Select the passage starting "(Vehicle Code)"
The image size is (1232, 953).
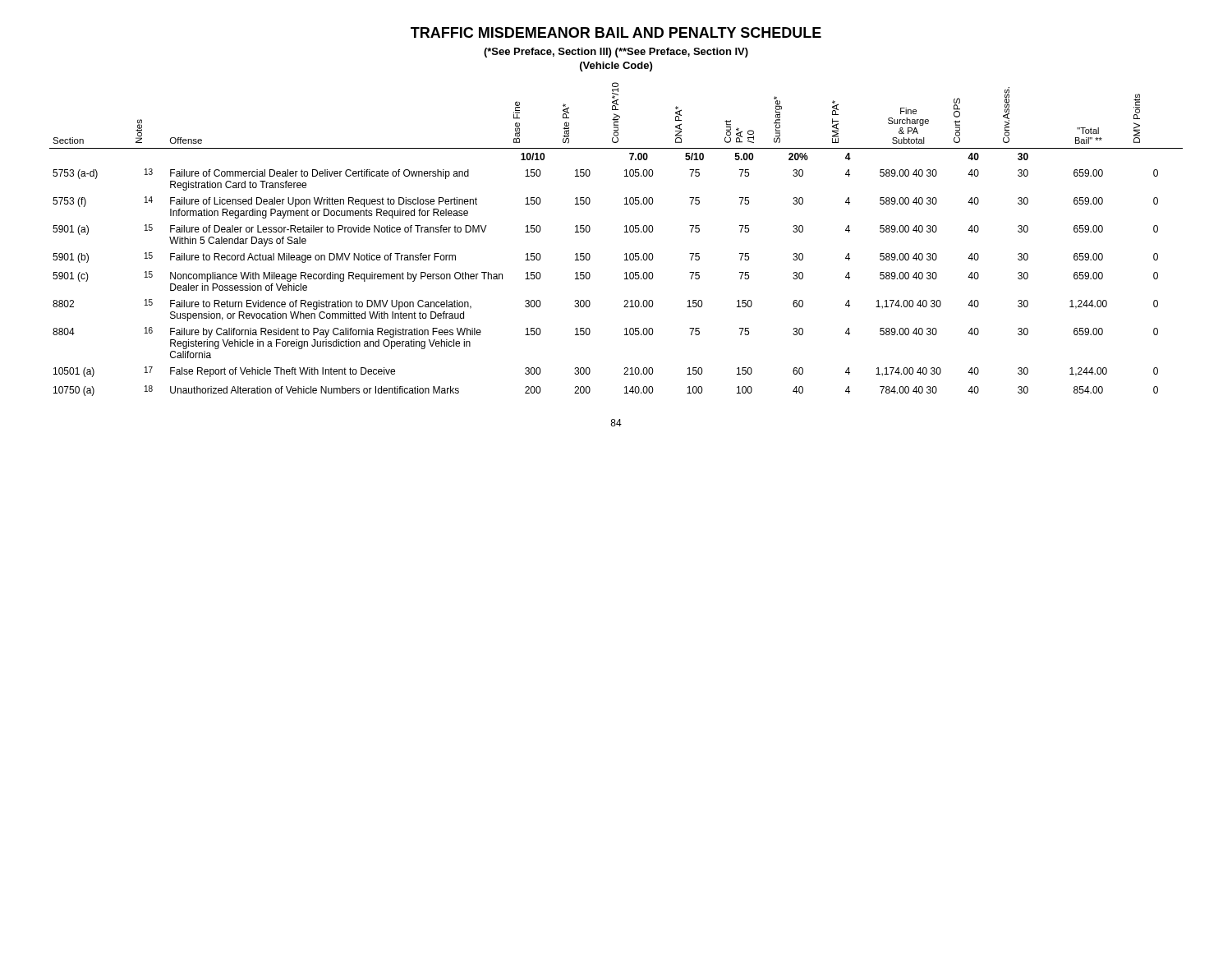click(616, 65)
